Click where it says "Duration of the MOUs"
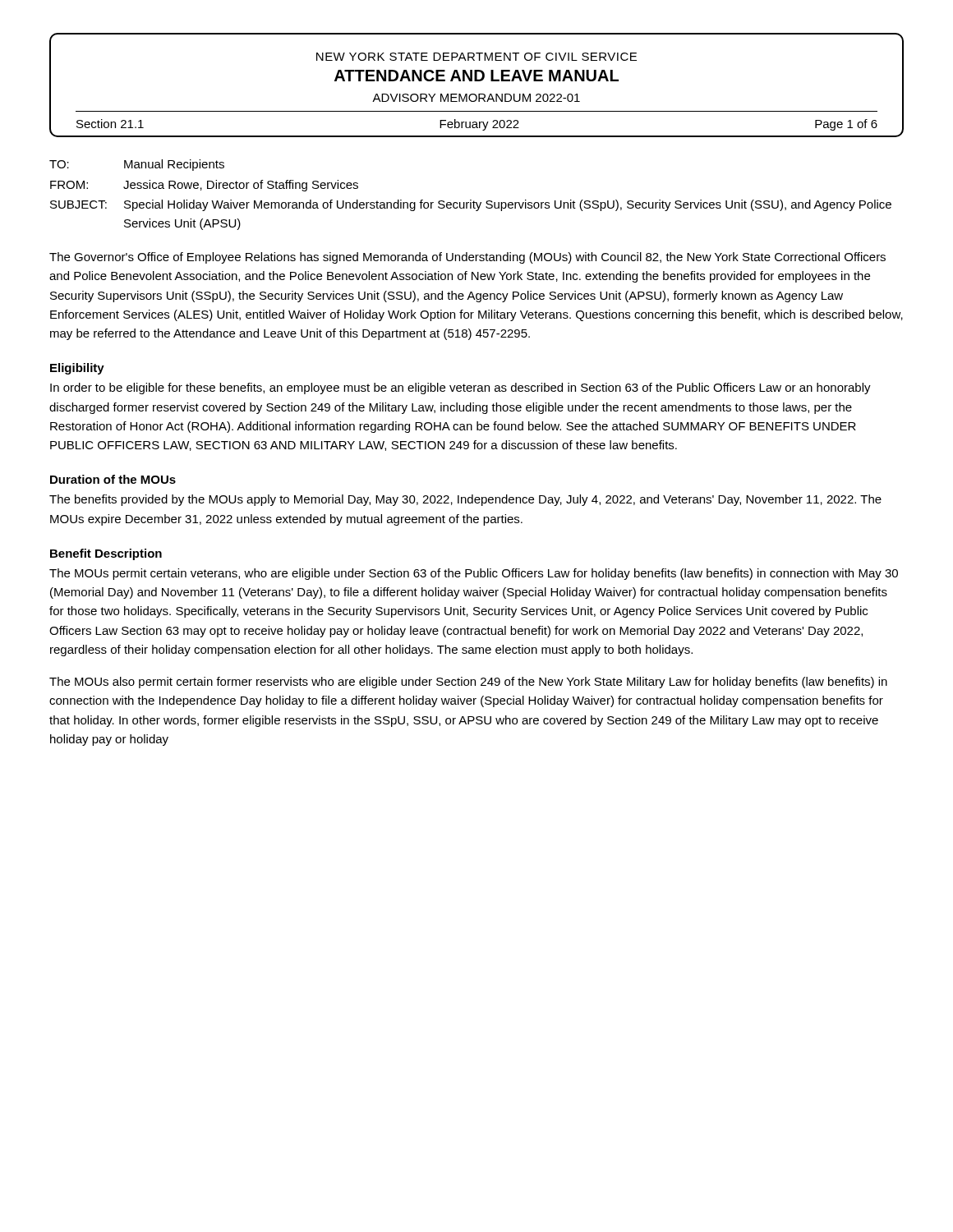This screenshot has height=1232, width=953. pyautogui.click(x=113, y=479)
